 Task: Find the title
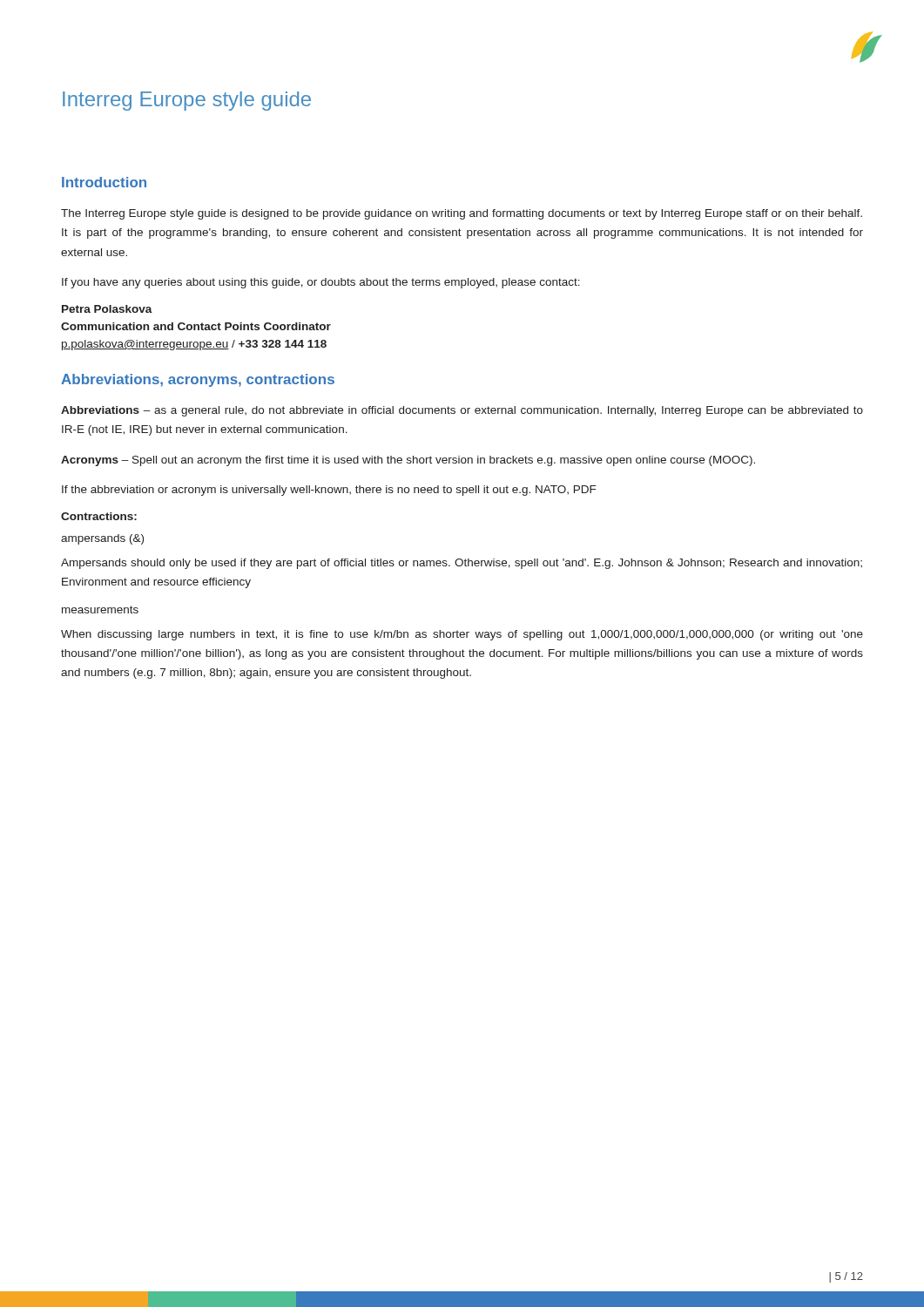(x=186, y=99)
